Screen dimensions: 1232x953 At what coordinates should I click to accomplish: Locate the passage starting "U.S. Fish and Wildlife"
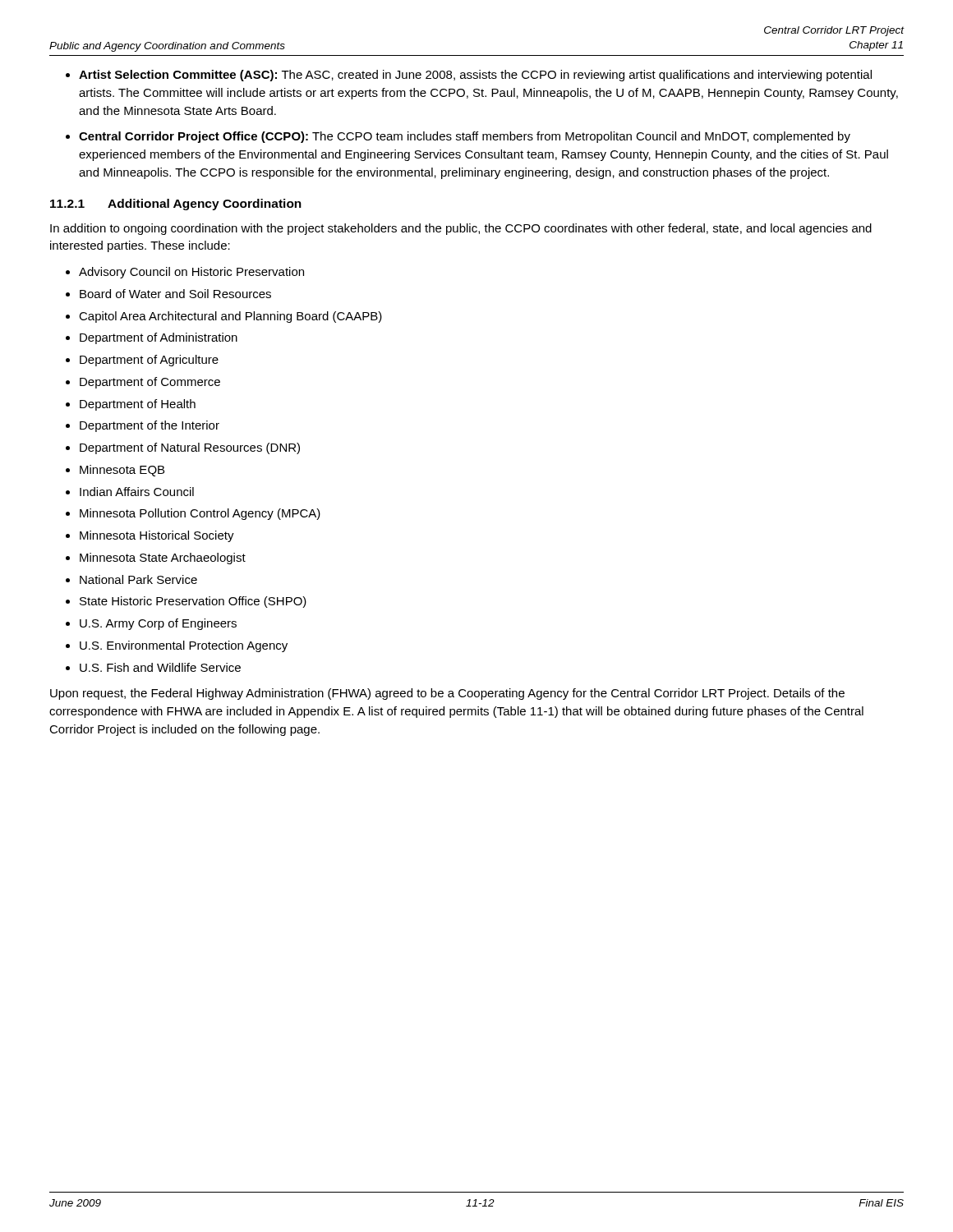coord(160,667)
